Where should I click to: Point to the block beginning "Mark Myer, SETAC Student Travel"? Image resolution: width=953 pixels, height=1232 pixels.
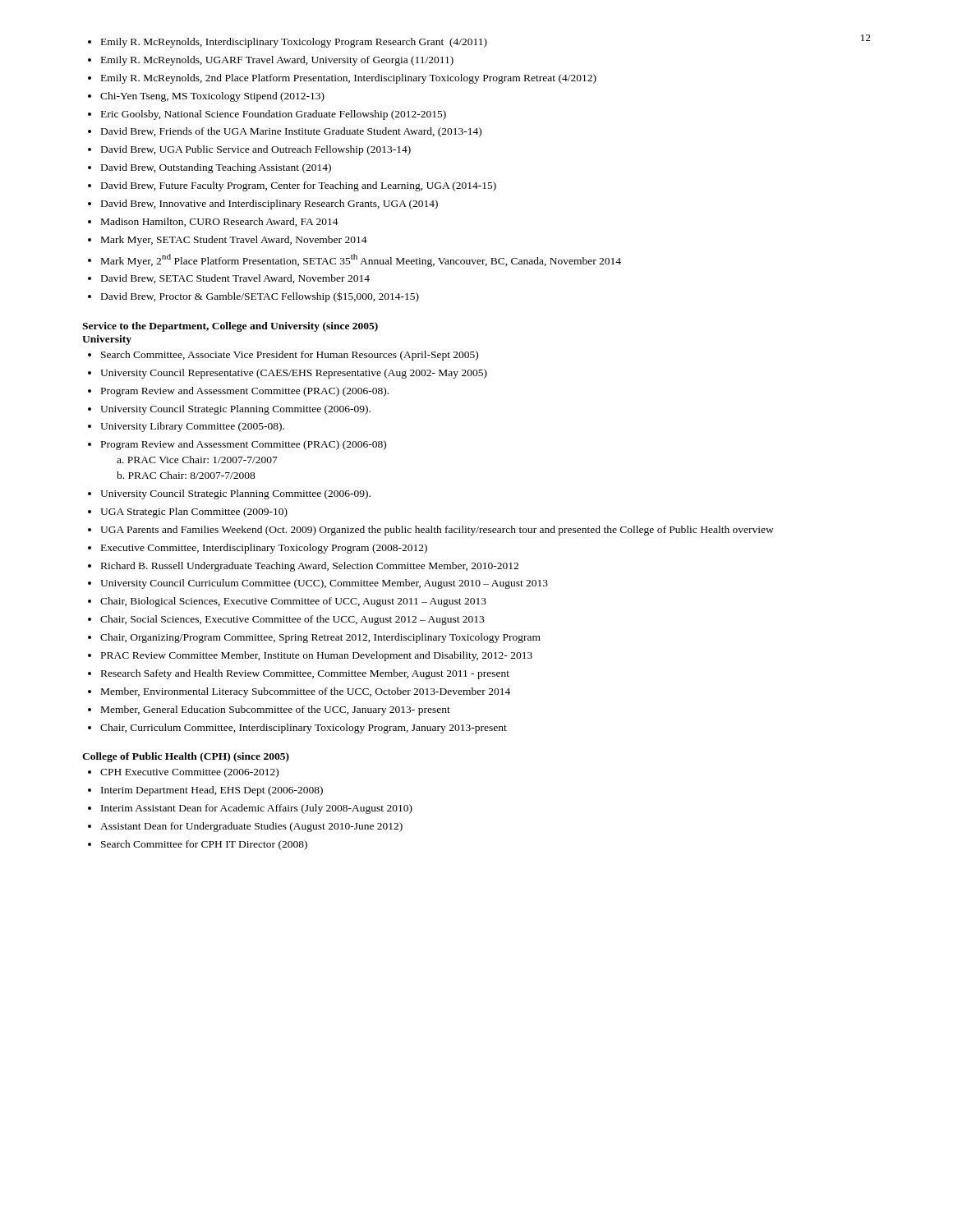tap(234, 241)
